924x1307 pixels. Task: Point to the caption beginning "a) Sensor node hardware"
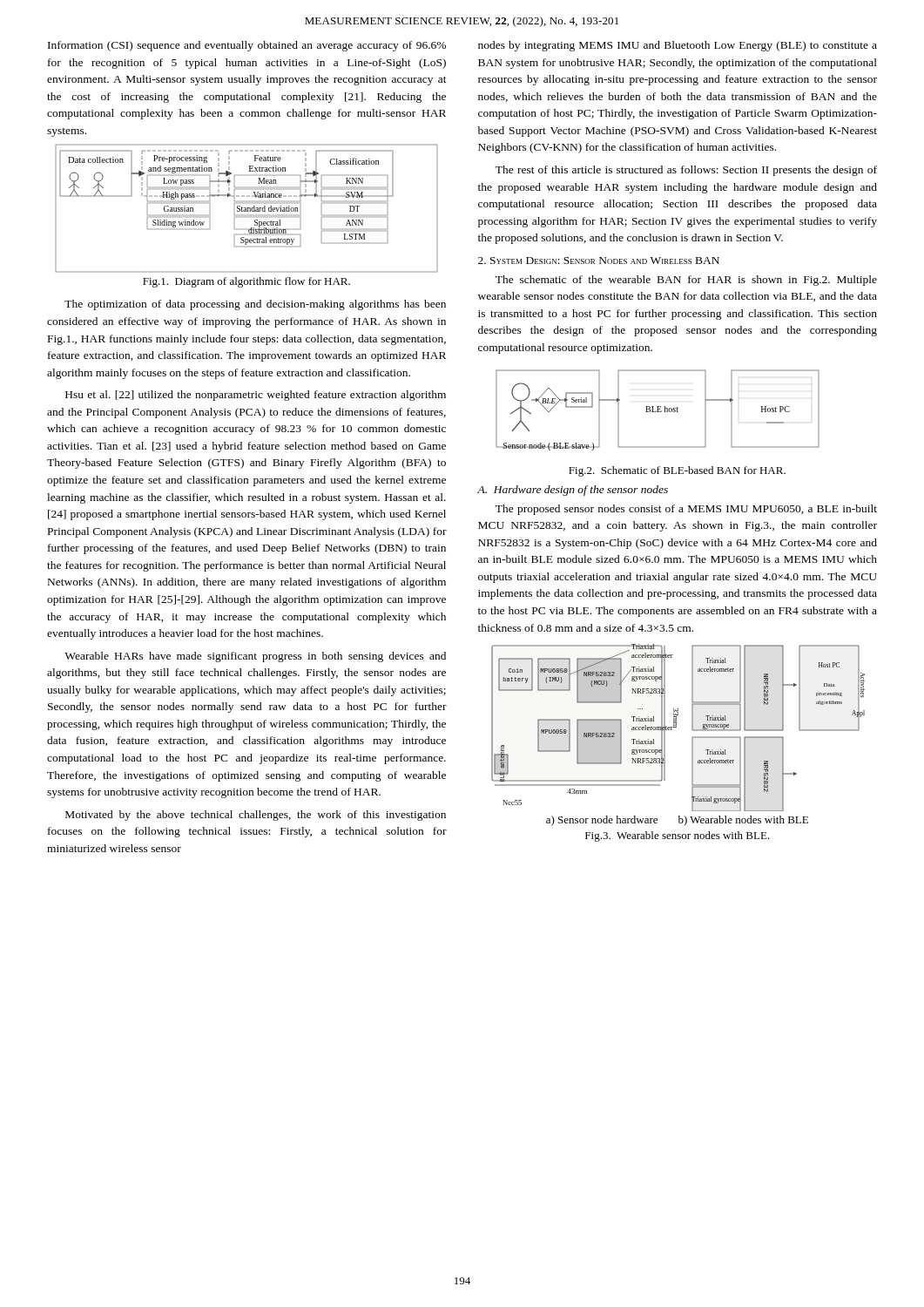coord(677,819)
